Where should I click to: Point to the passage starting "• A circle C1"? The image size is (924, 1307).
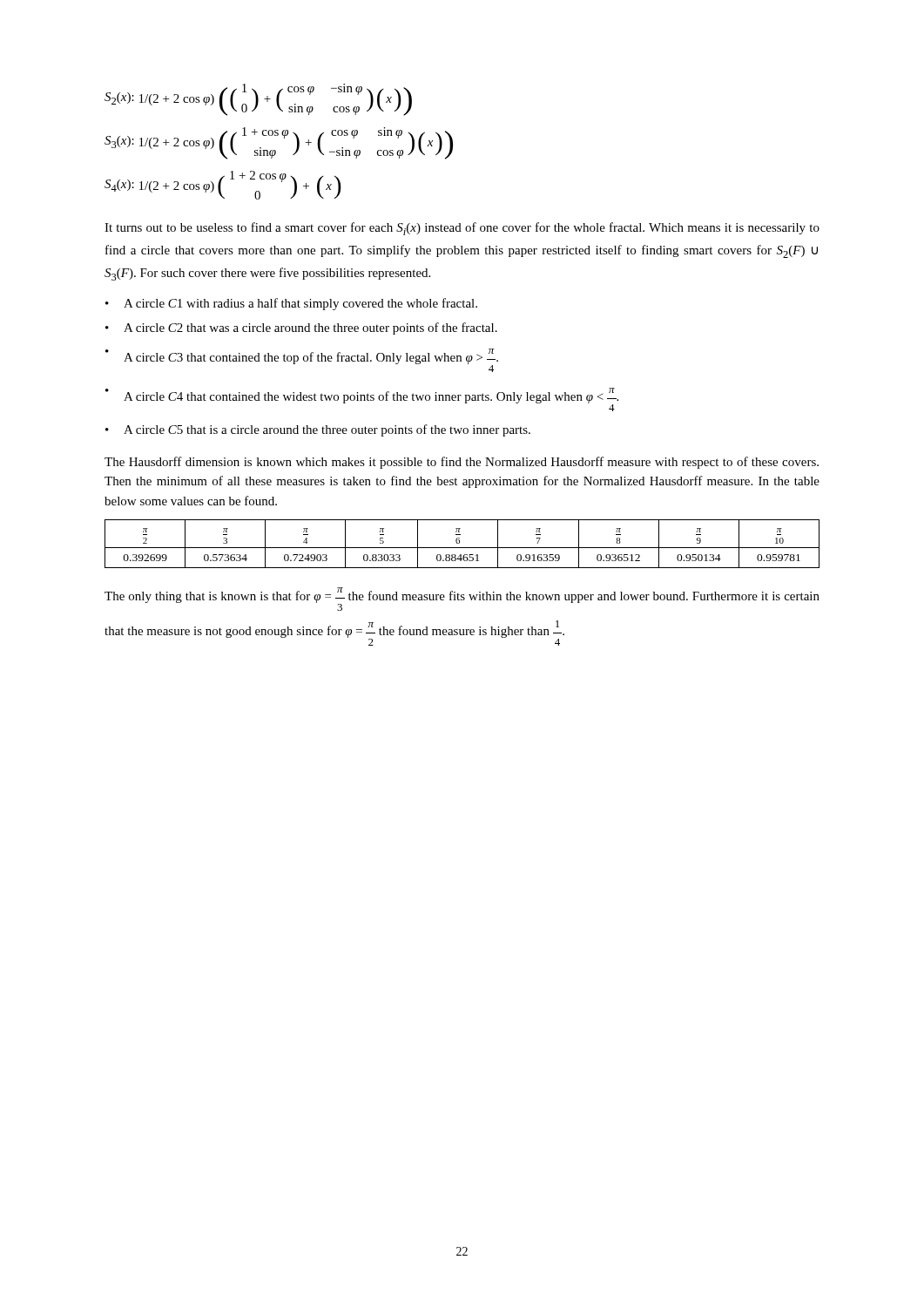tap(462, 304)
